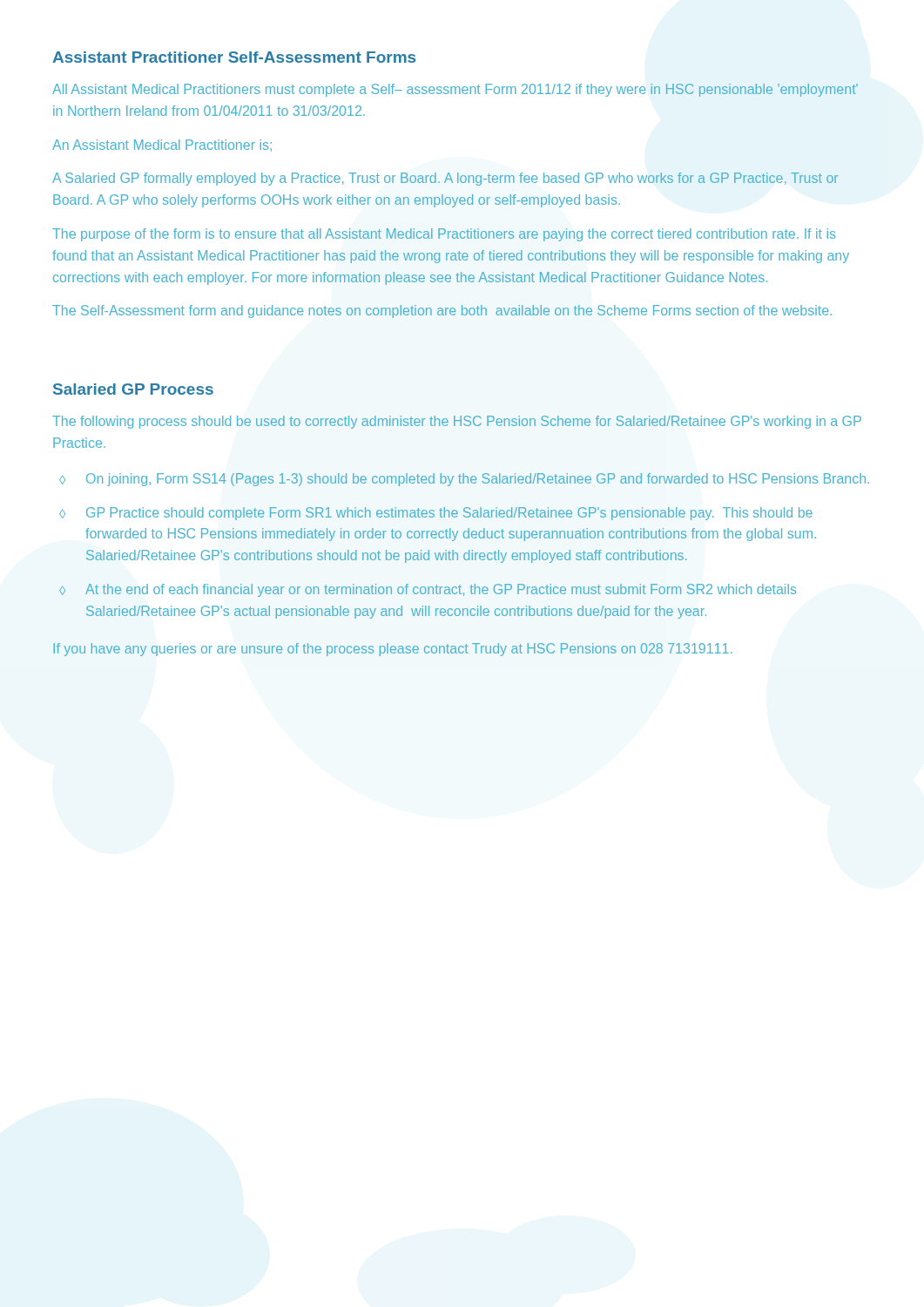Select the text block with the text "The purpose of"
This screenshot has width=924, height=1307.
451,256
